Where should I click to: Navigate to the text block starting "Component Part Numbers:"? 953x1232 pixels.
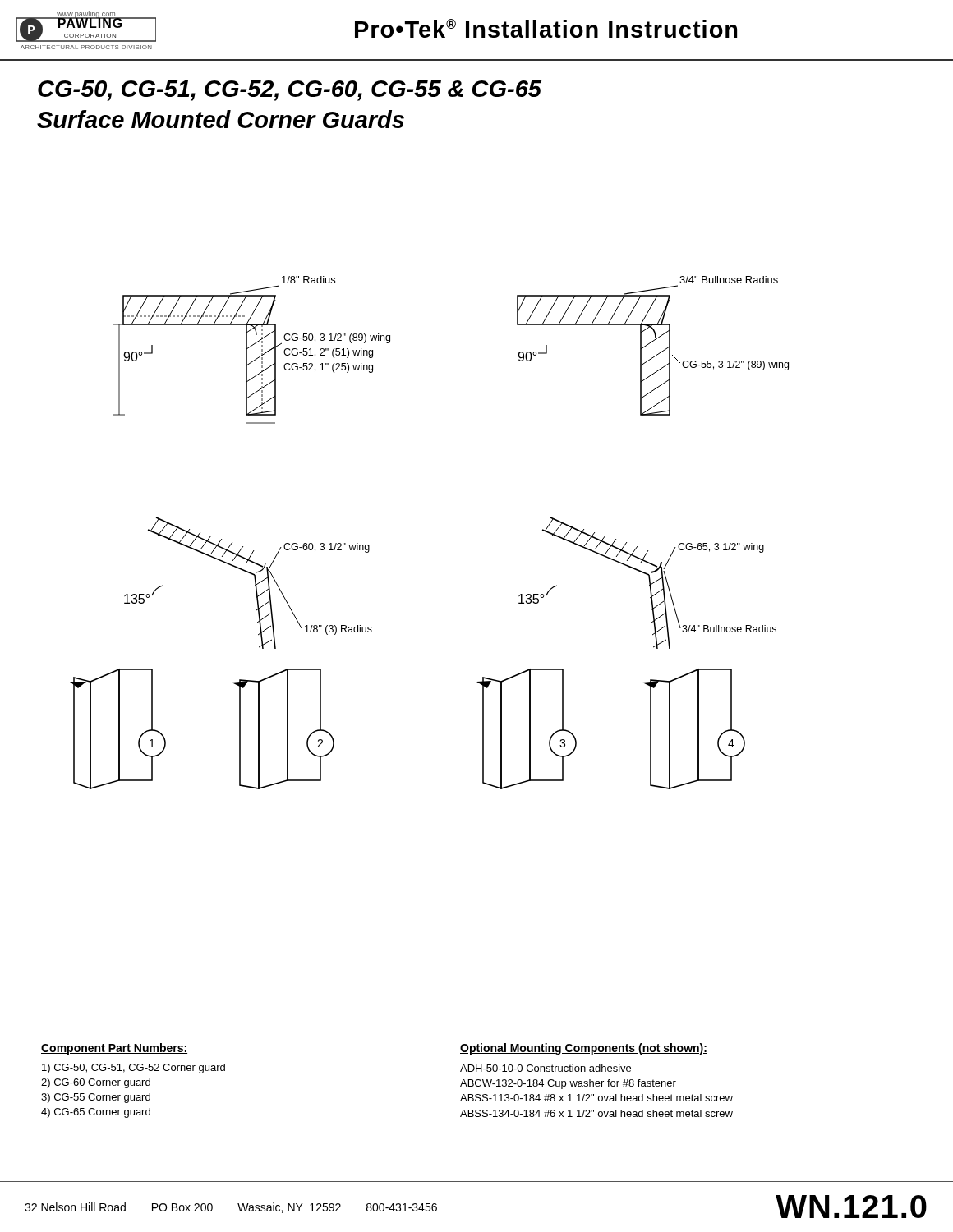pyautogui.click(x=114, y=1048)
